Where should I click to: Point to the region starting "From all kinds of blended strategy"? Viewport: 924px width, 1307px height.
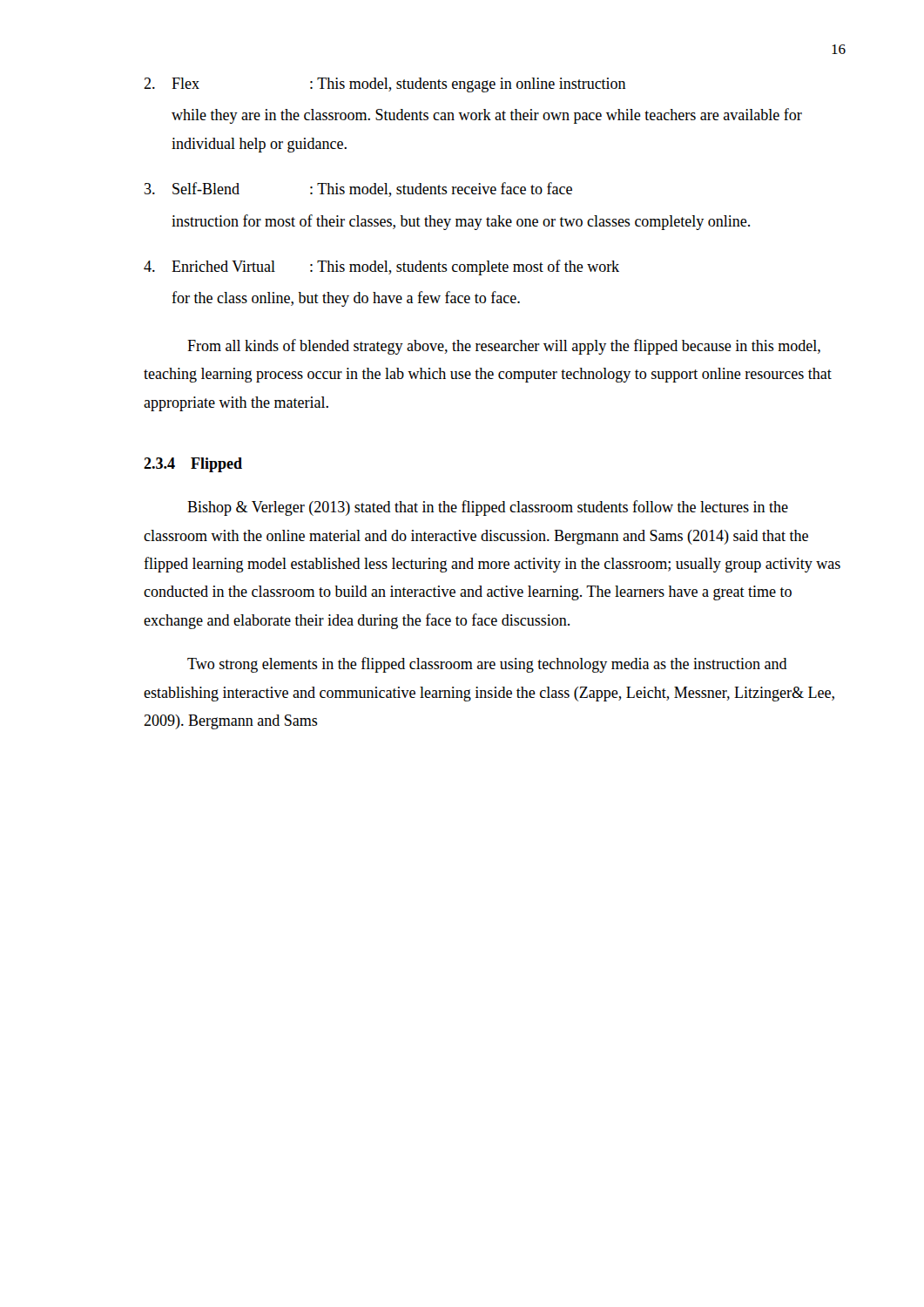point(488,374)
